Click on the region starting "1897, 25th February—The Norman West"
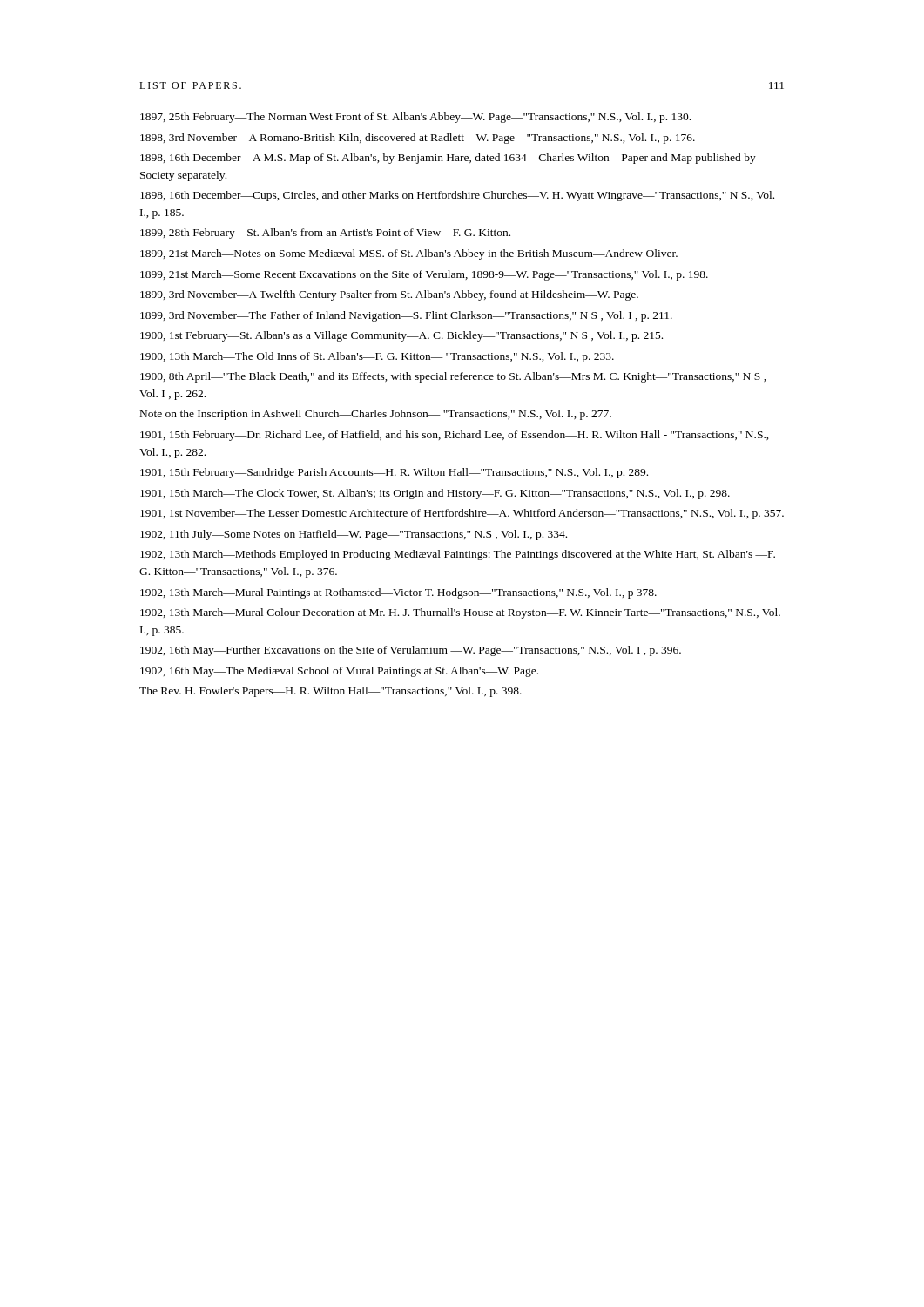The image size is (924, 1307). [416, 116]
